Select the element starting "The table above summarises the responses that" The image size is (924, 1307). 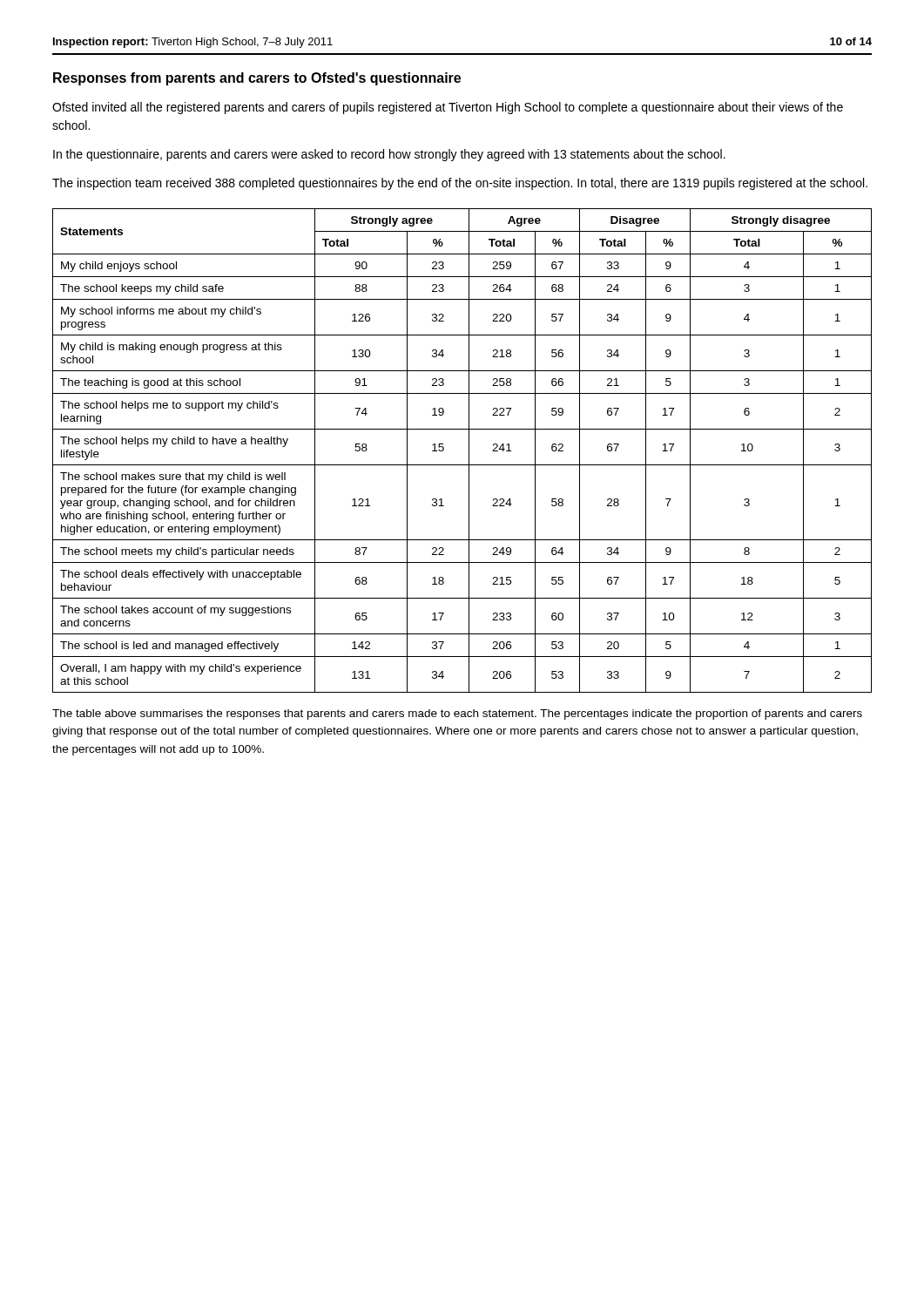pyautogui.click(x=457, y=731)
